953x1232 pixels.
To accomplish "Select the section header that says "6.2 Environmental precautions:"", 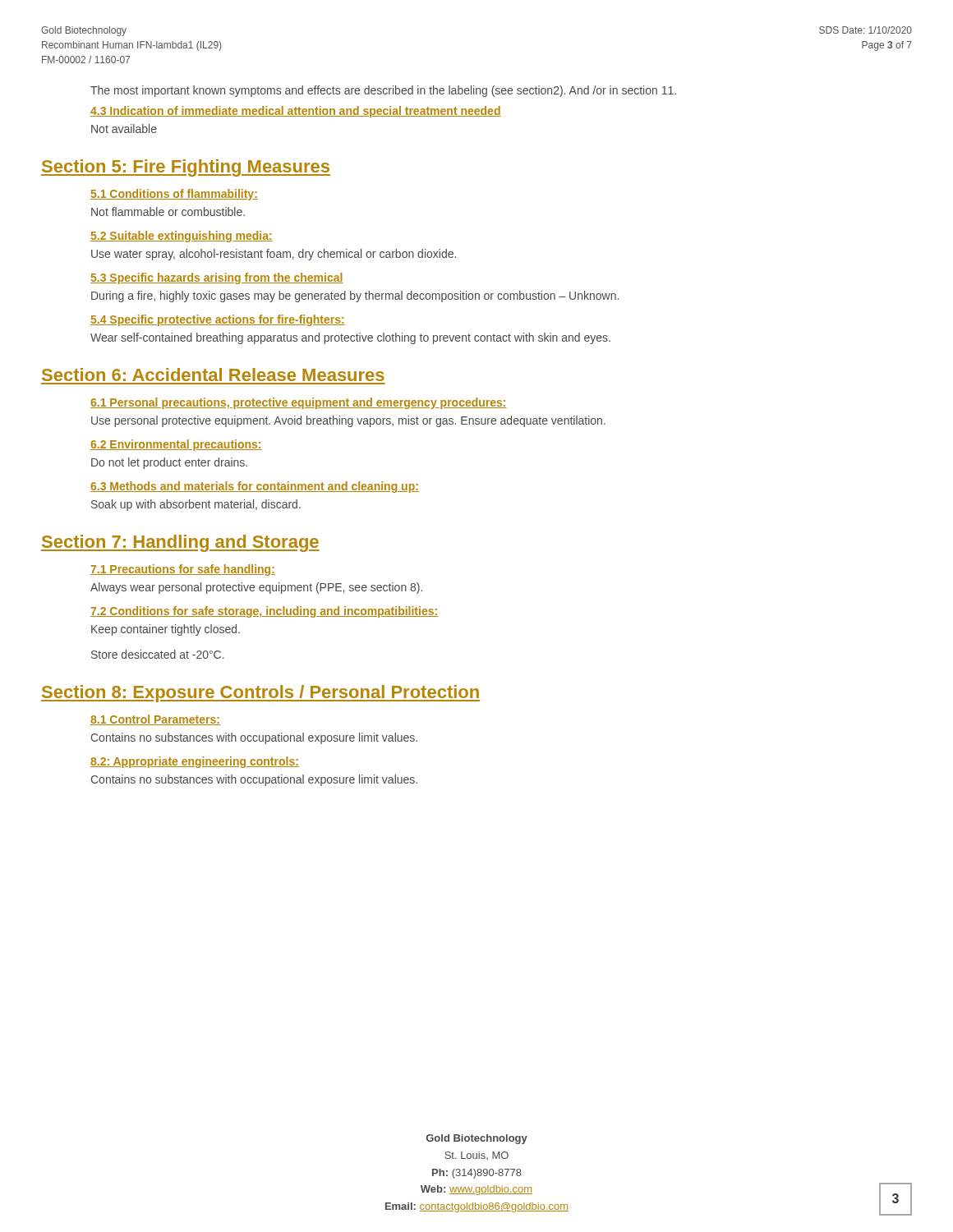I will (x=176, y=444).
